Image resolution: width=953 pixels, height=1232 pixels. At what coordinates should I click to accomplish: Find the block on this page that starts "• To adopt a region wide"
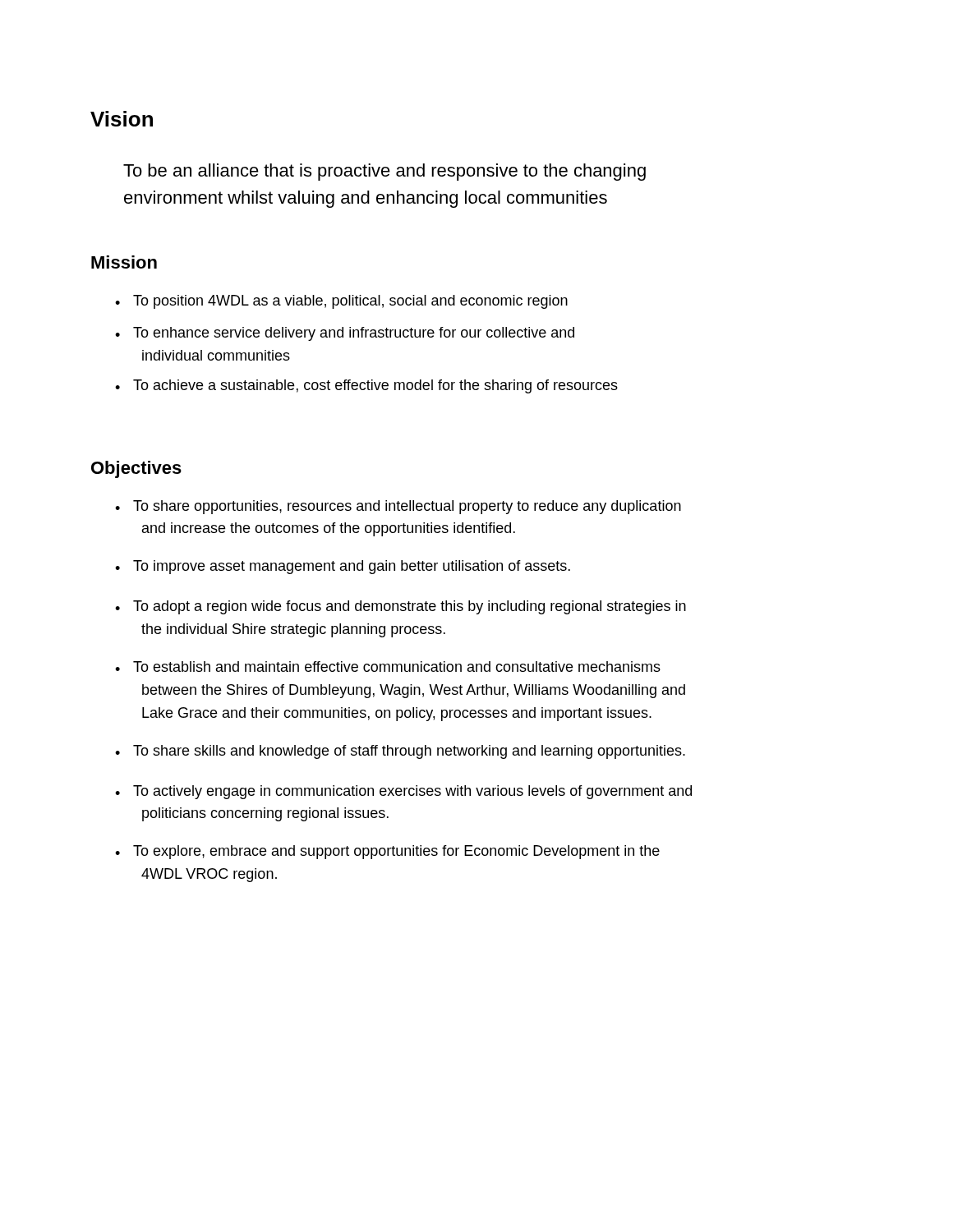tap(489, 619)
